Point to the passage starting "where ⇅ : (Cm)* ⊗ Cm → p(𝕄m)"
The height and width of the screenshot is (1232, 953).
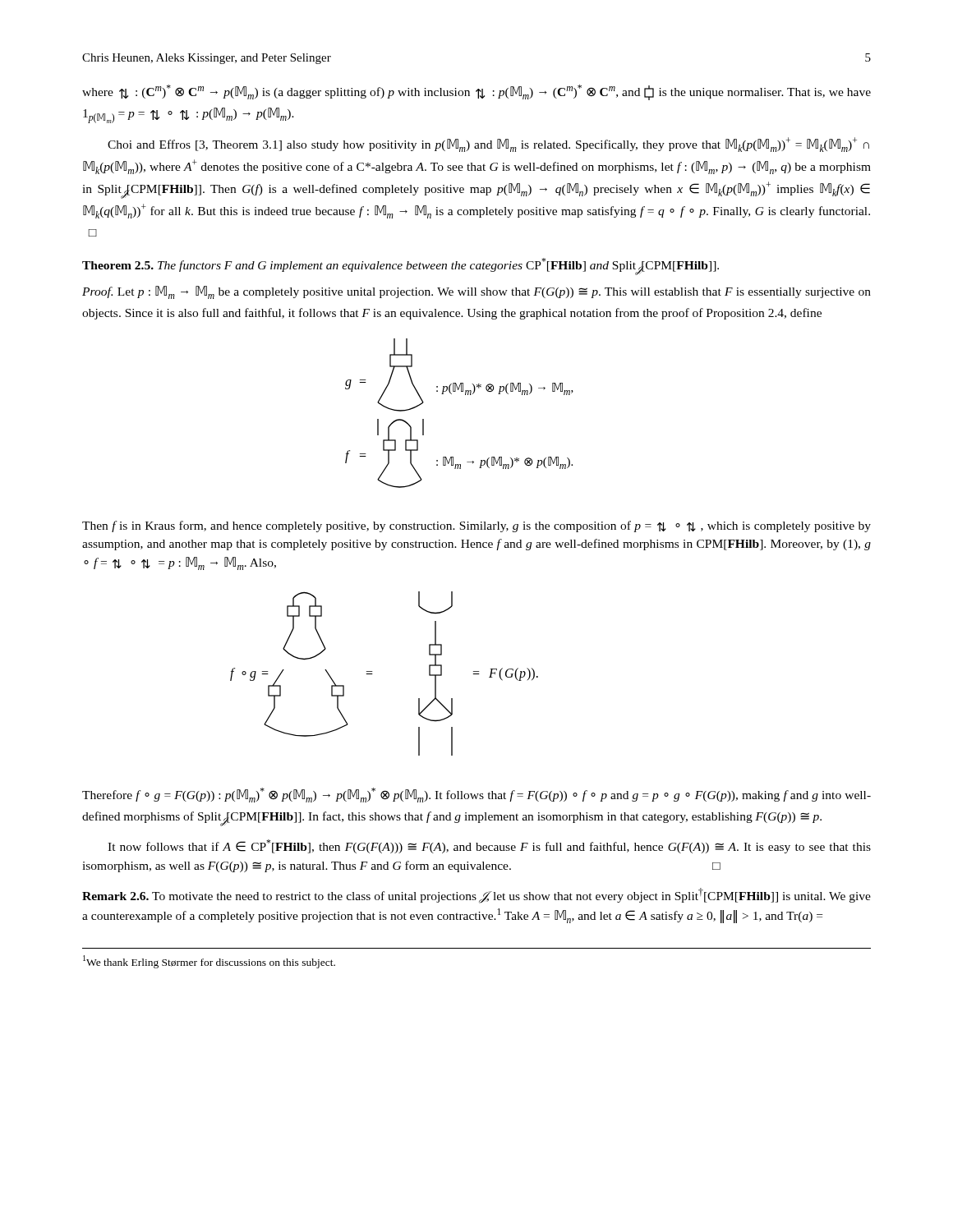coord(476,162)
